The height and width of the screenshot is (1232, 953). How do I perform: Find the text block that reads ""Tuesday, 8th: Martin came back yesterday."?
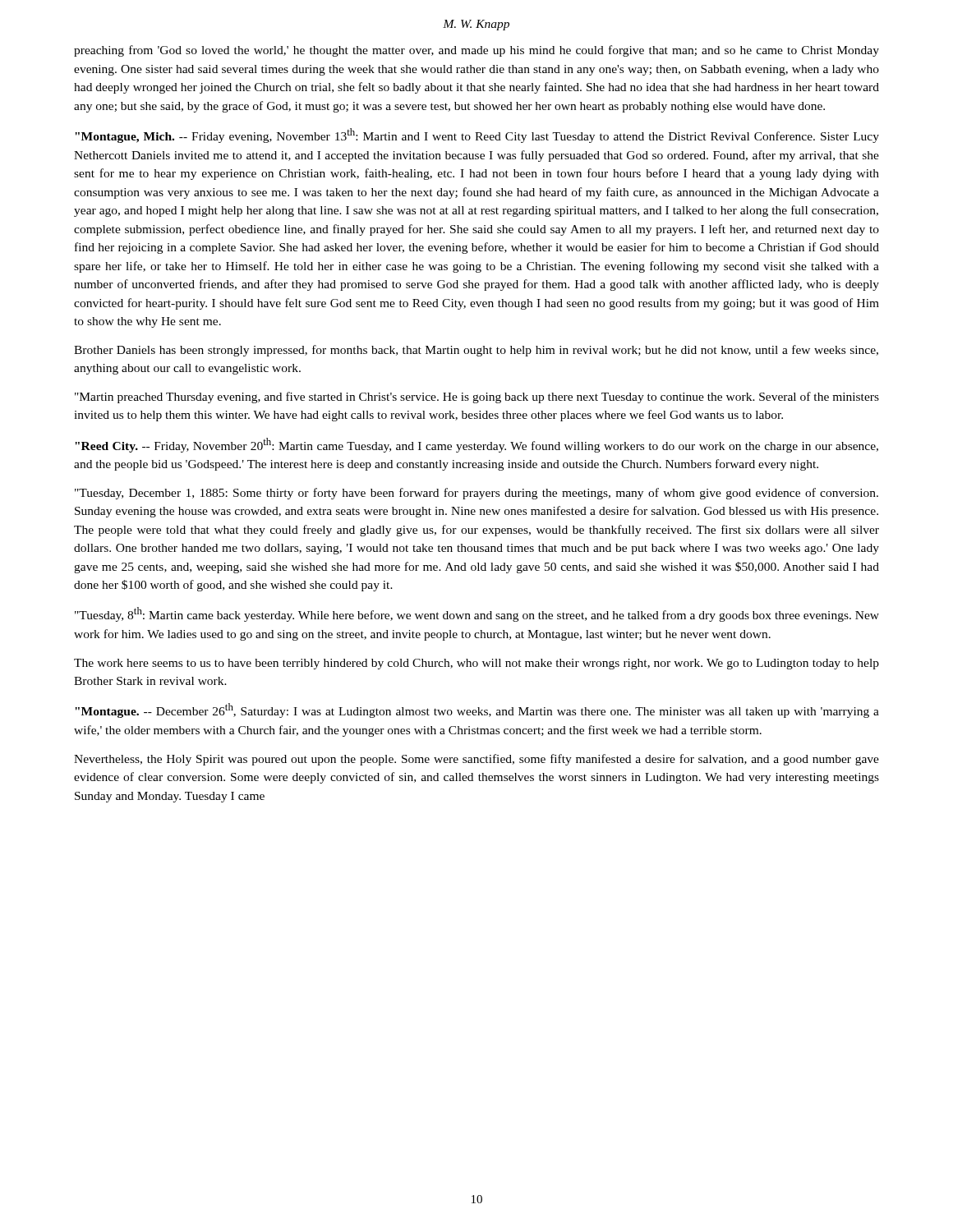click(x=476, y=623)
